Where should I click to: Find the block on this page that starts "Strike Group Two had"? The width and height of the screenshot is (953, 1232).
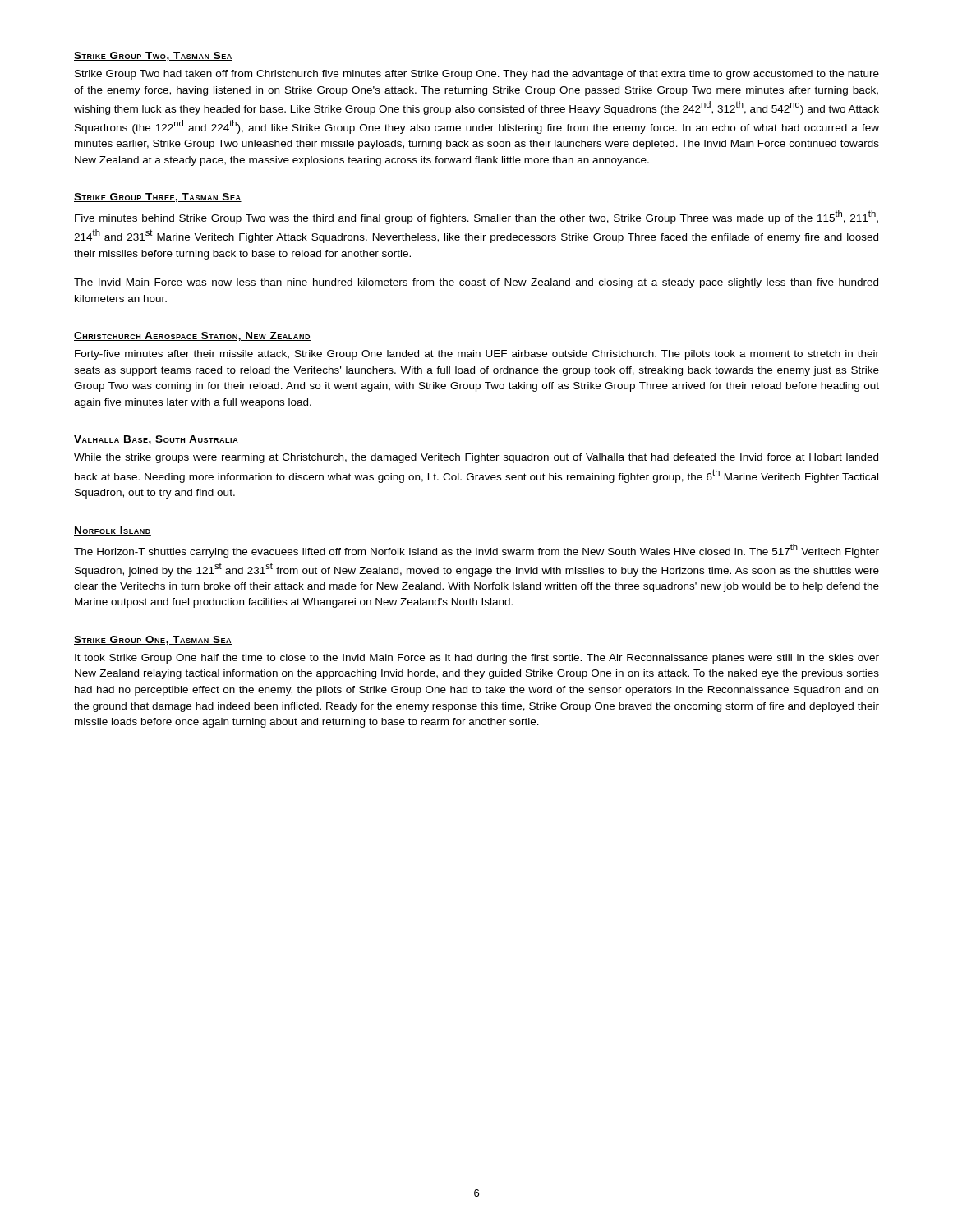pos(476,117)
